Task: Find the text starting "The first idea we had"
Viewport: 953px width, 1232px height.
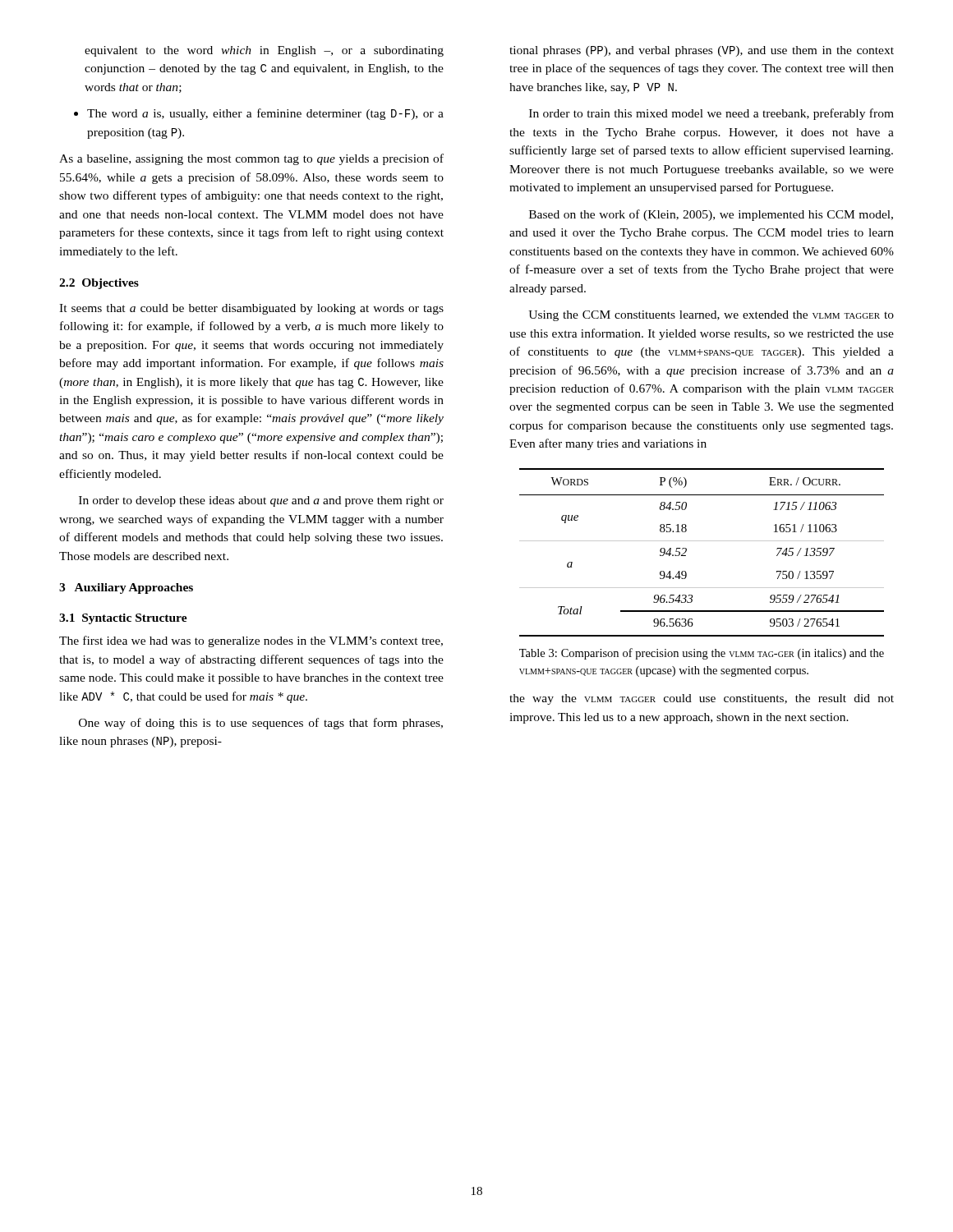Action: coord(251,669)
